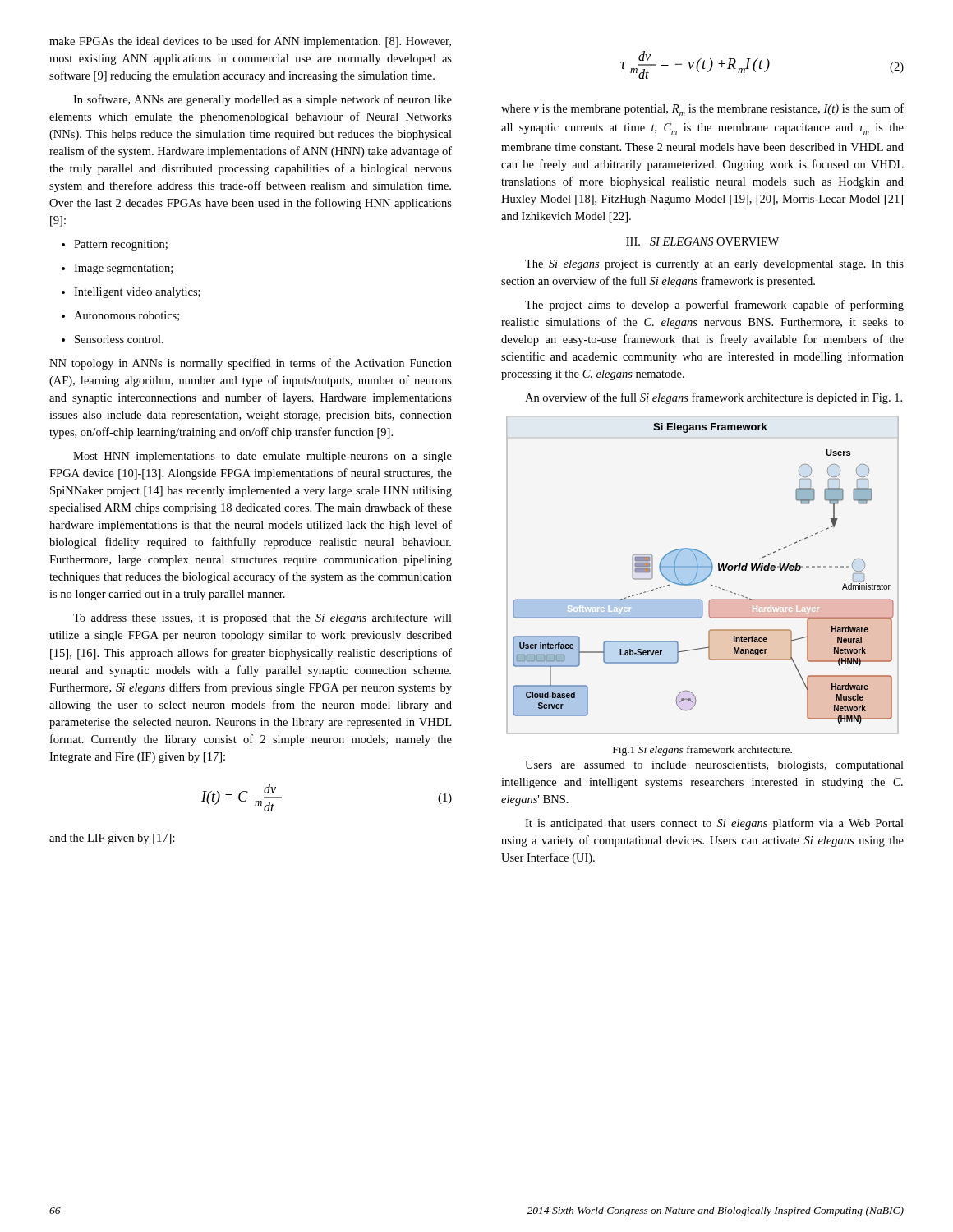
Task: Find the list item containing "Pattern recognition;"
Action: 121,245
